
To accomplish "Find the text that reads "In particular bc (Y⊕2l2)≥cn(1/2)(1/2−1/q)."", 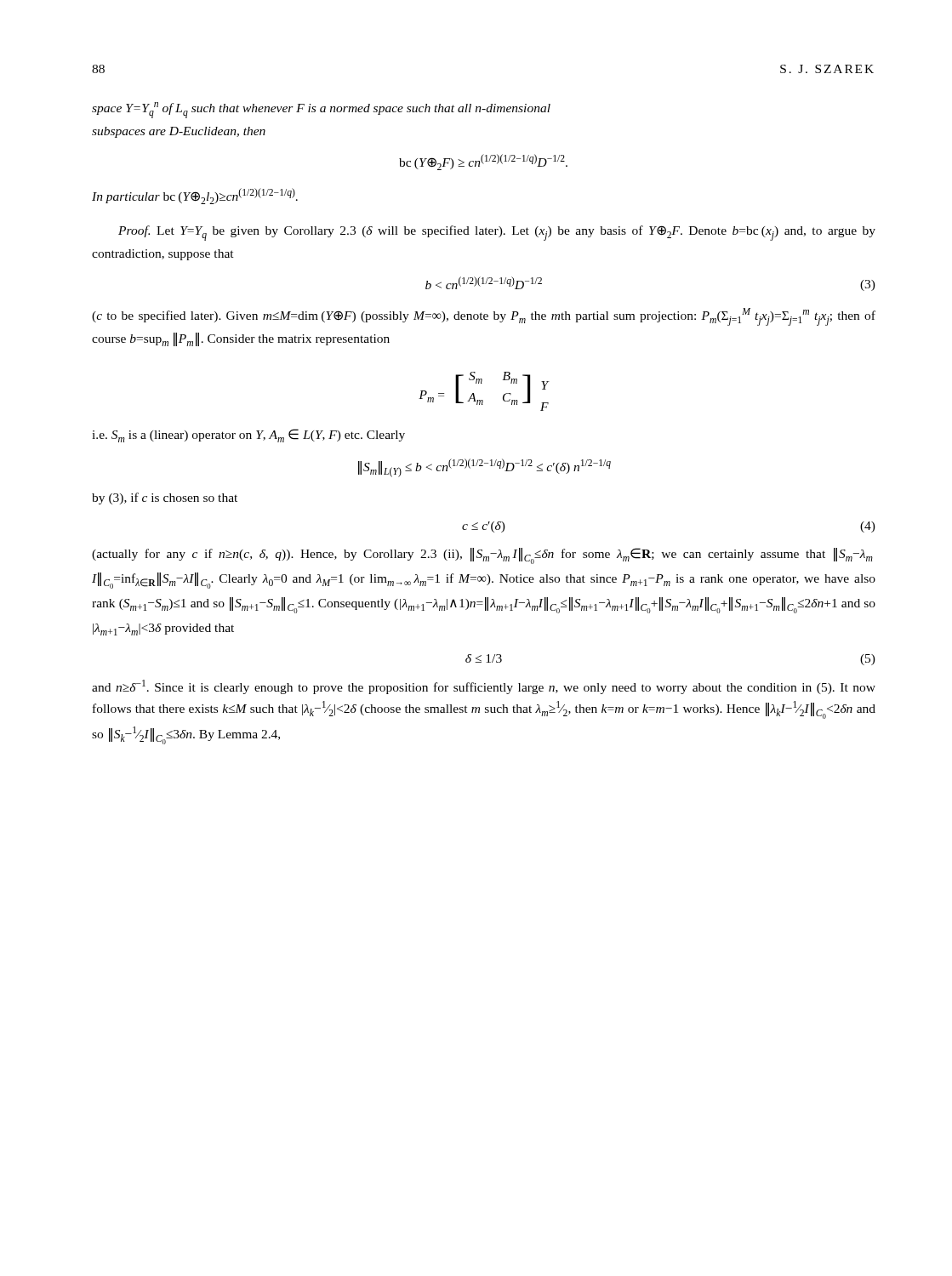I will coord(195,197).
